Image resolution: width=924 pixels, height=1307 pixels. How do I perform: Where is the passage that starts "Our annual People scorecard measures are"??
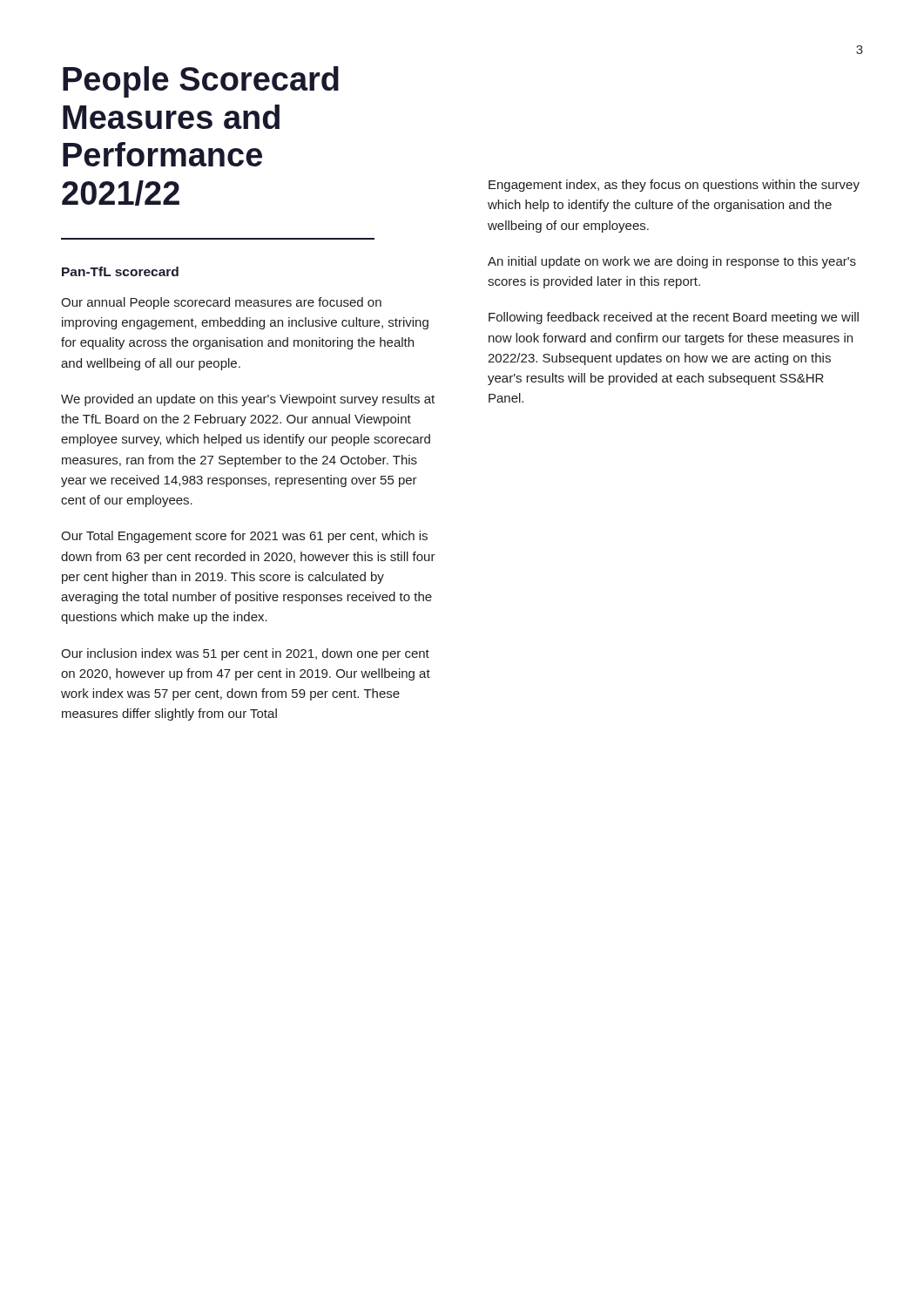pyautogui.click(x=245, y=332)
